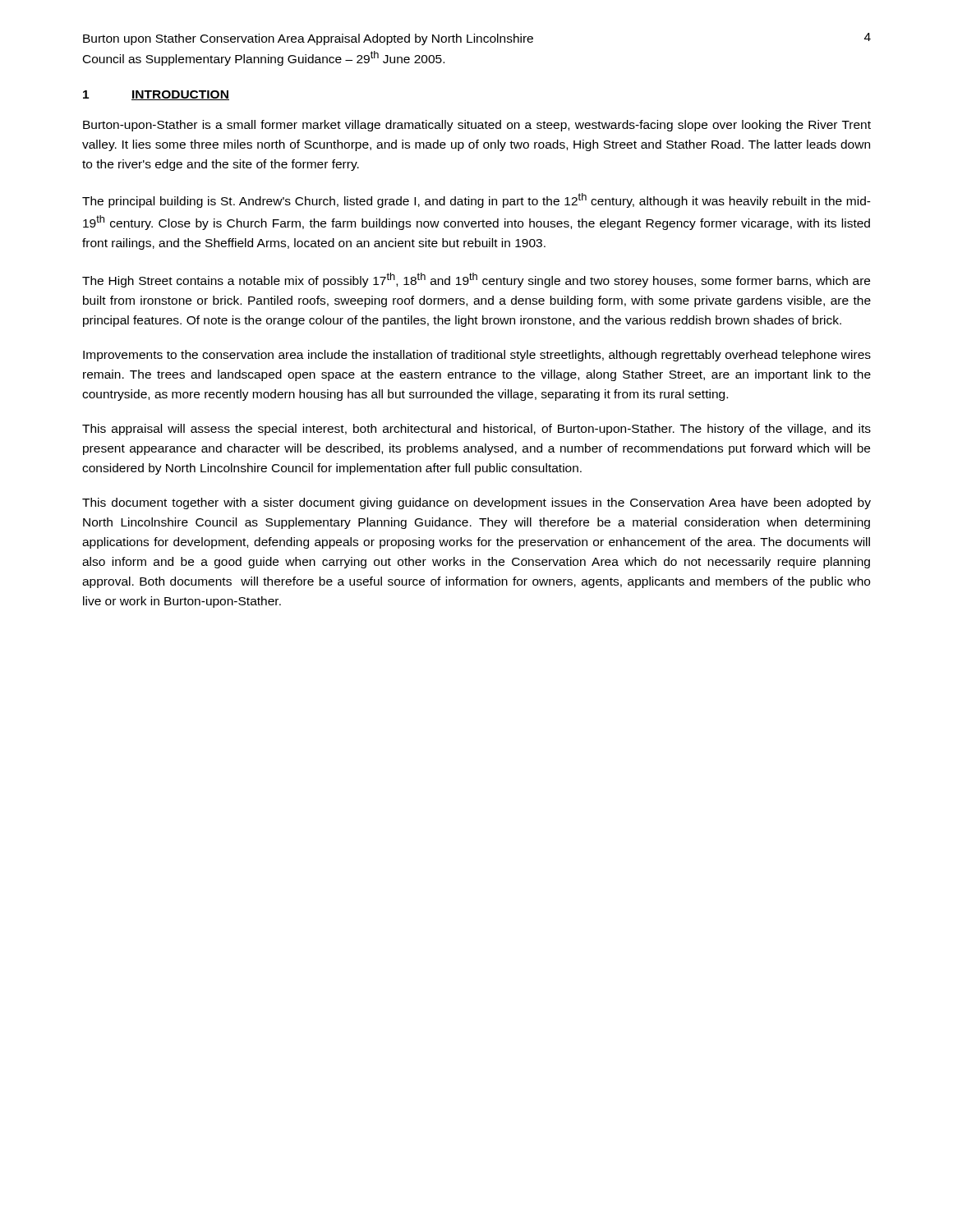
Task: Locate the block of text that opens with "The principal building"
Action: tap(476, 220)
